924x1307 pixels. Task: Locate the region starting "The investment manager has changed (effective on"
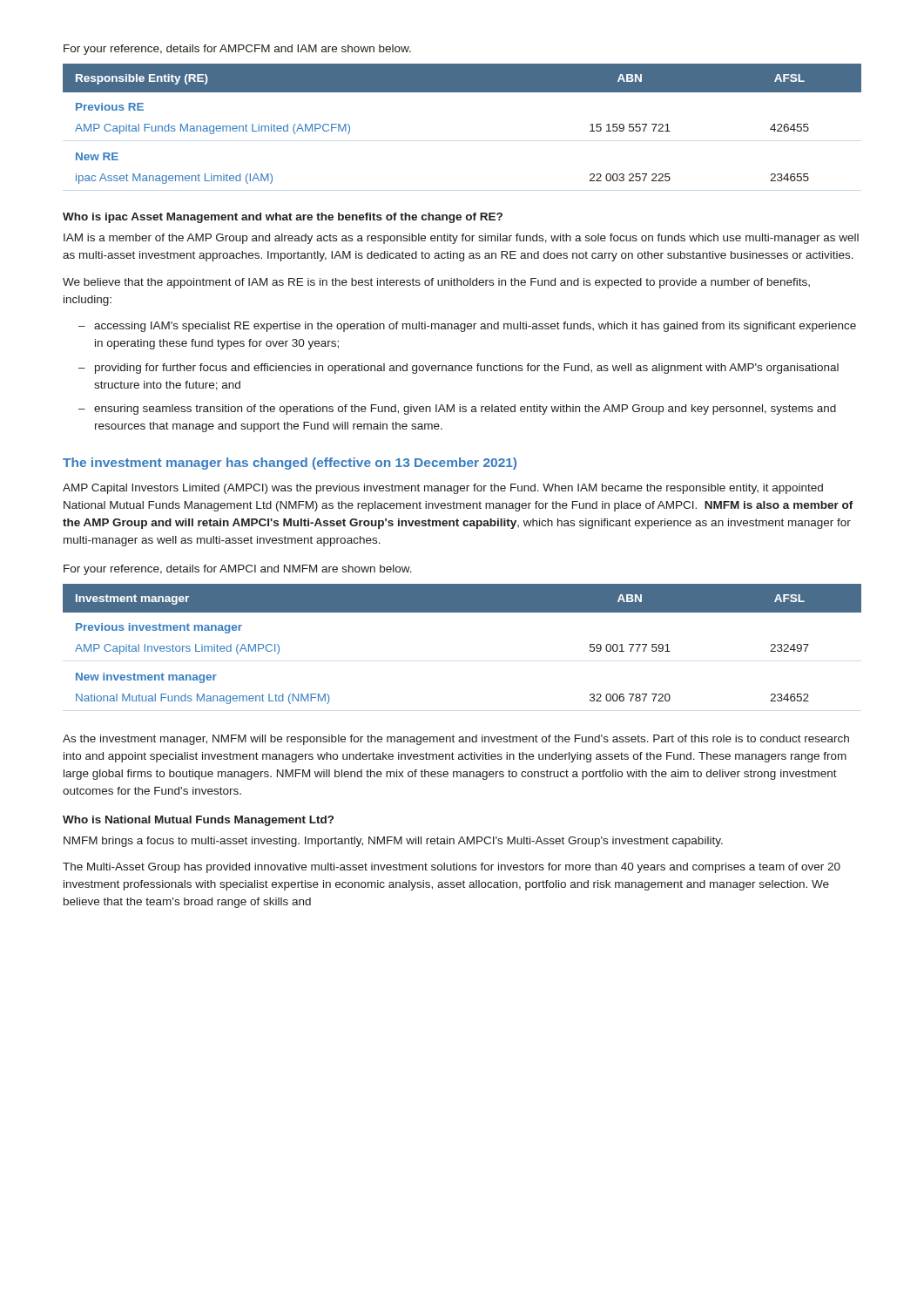pyautogui.click(x=290, y=462)
